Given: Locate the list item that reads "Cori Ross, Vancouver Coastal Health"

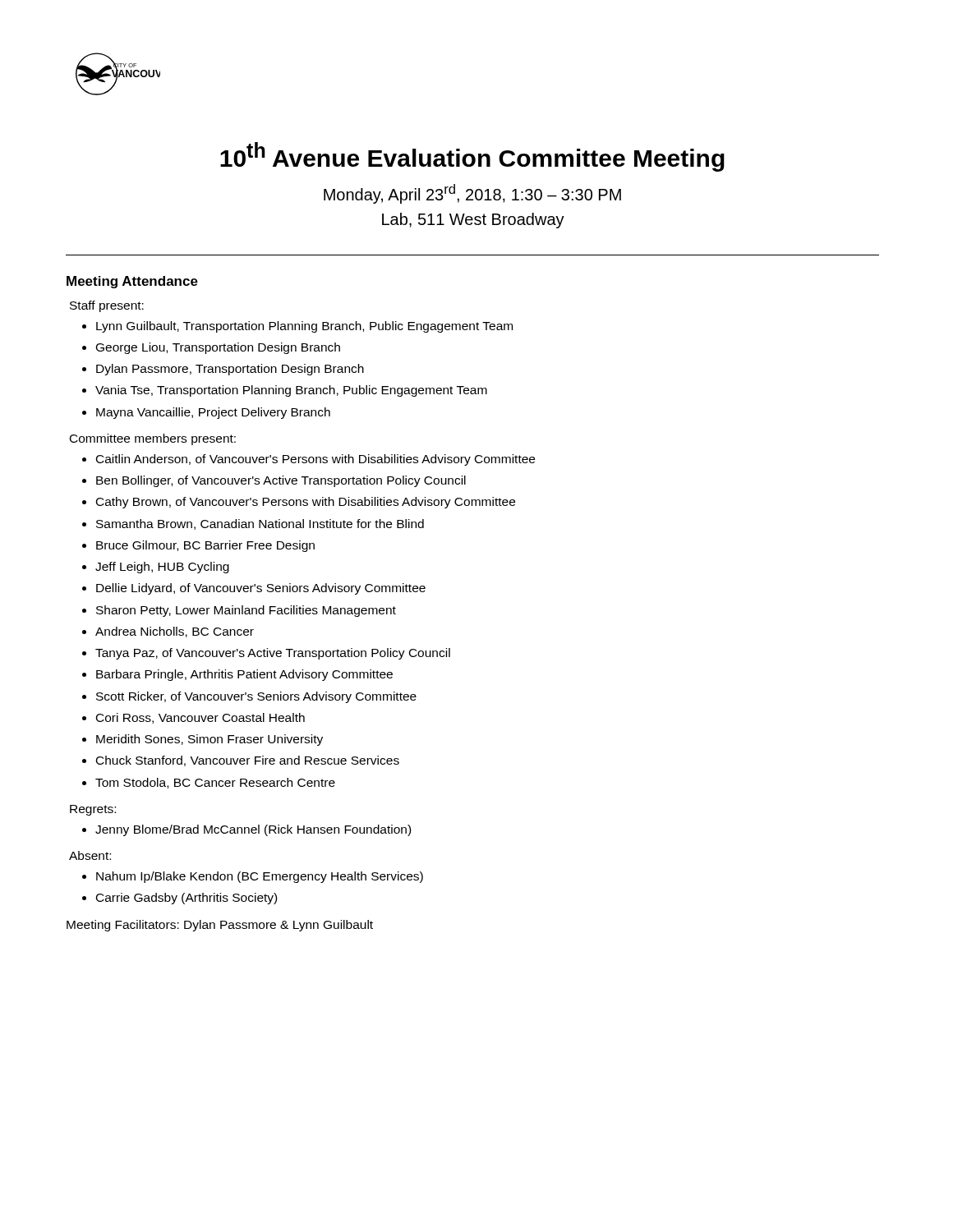Looking at the screenshot, I should pos(200,717).
